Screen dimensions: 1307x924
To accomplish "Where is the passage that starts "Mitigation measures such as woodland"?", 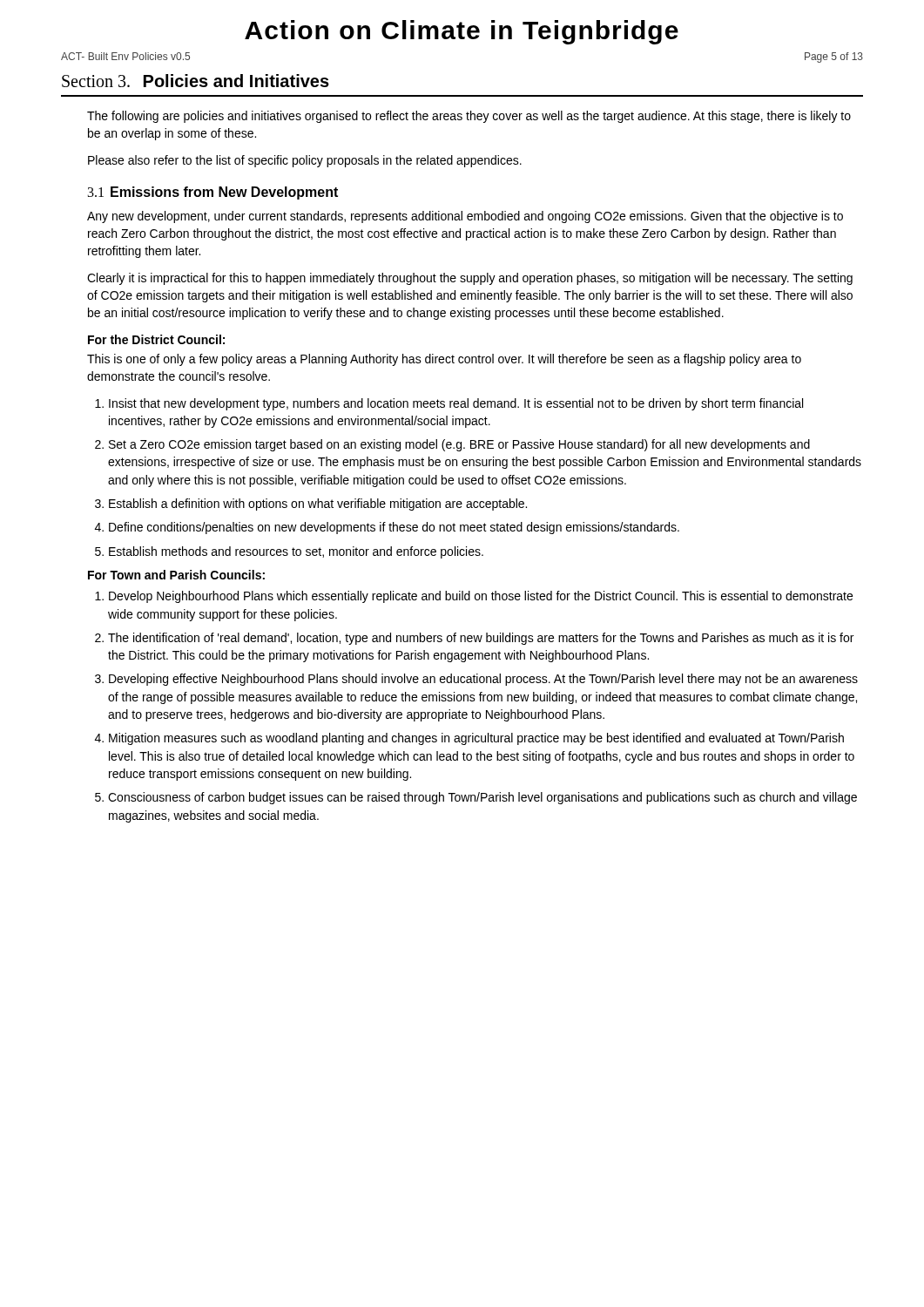I will tap(481, 756).
